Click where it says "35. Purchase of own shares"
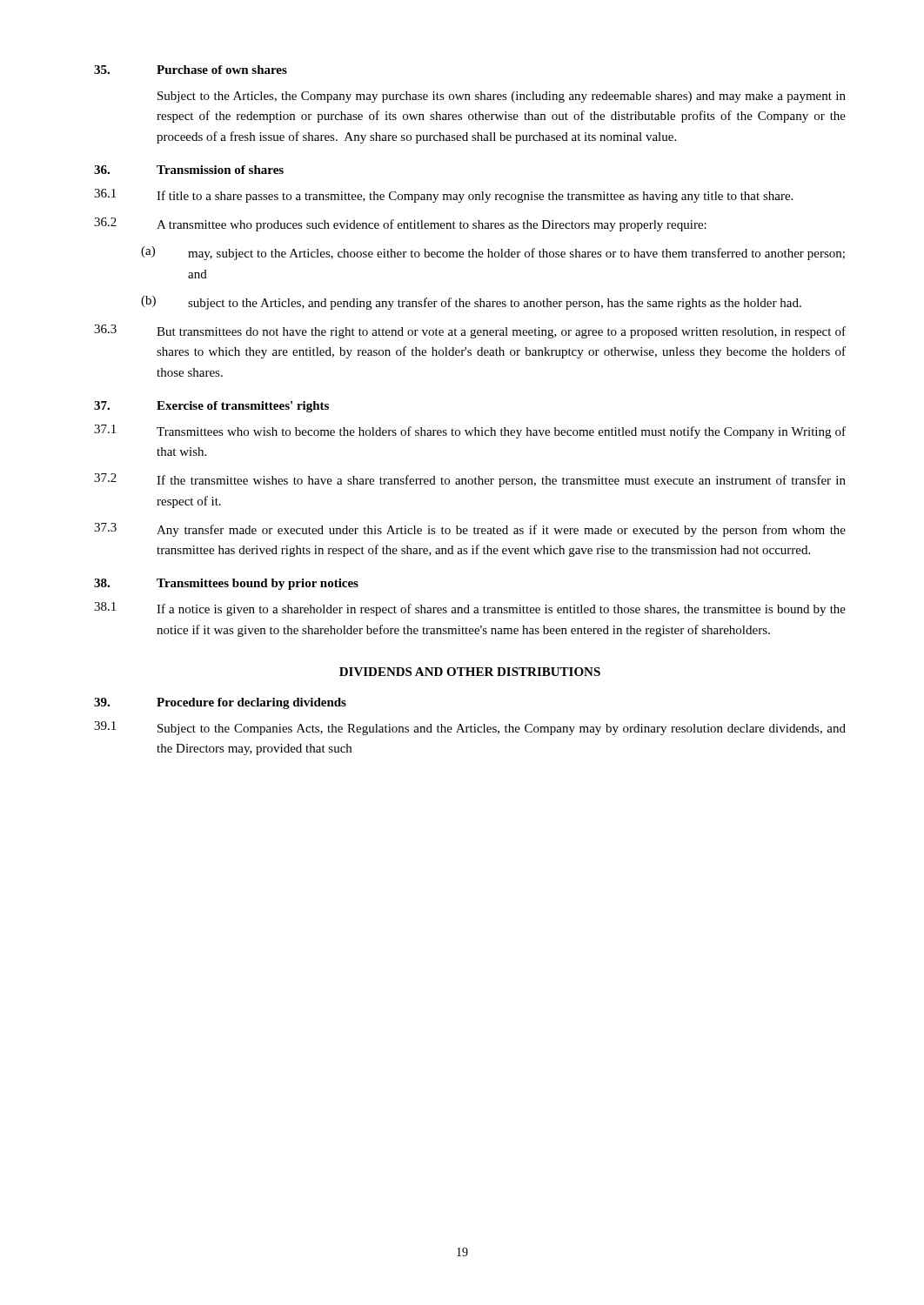The height and width of the screenshot is (1305, 924). (190, 70)
